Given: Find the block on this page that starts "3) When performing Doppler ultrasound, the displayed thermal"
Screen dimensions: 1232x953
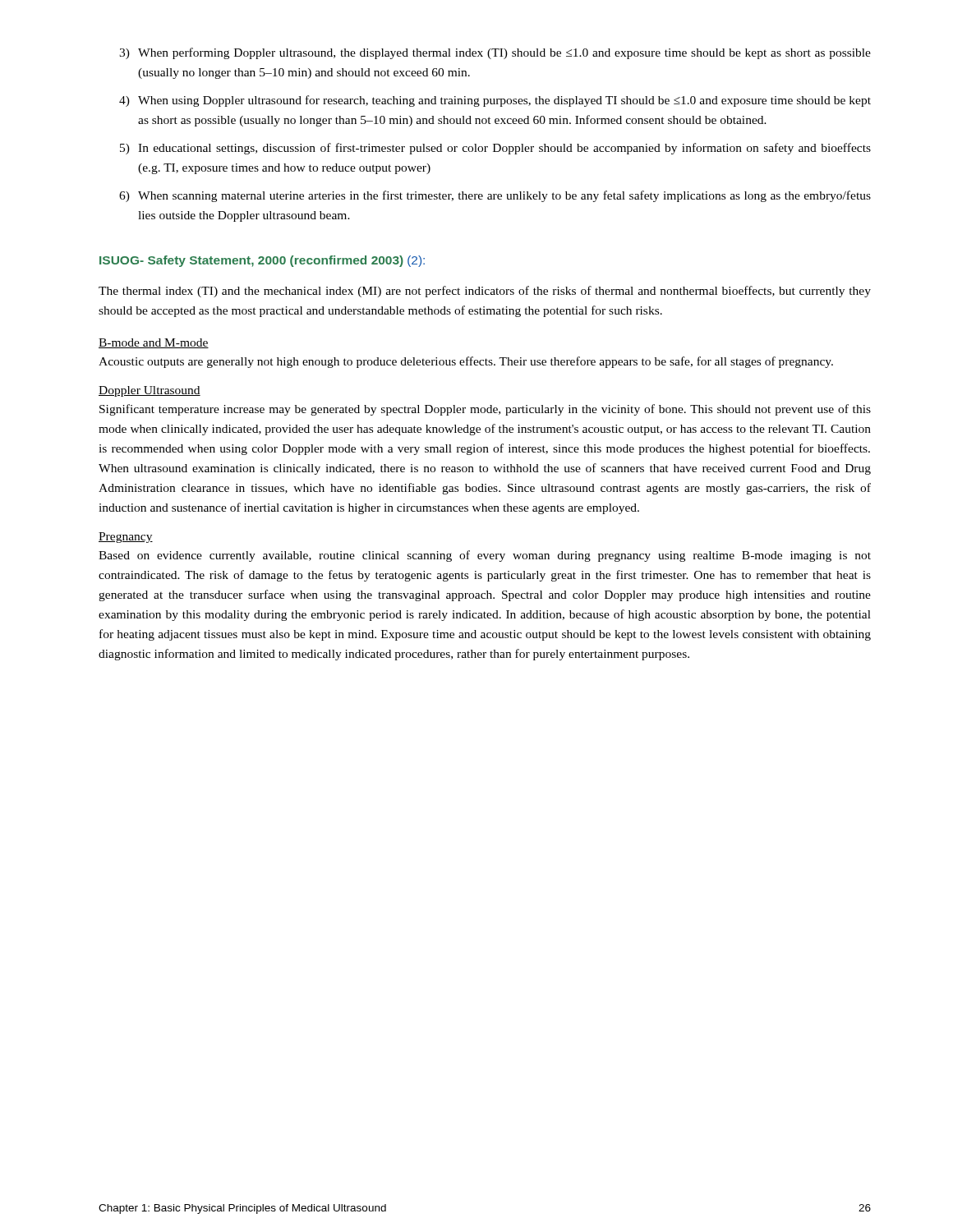Looking at the screenshot, I should 485,62.
